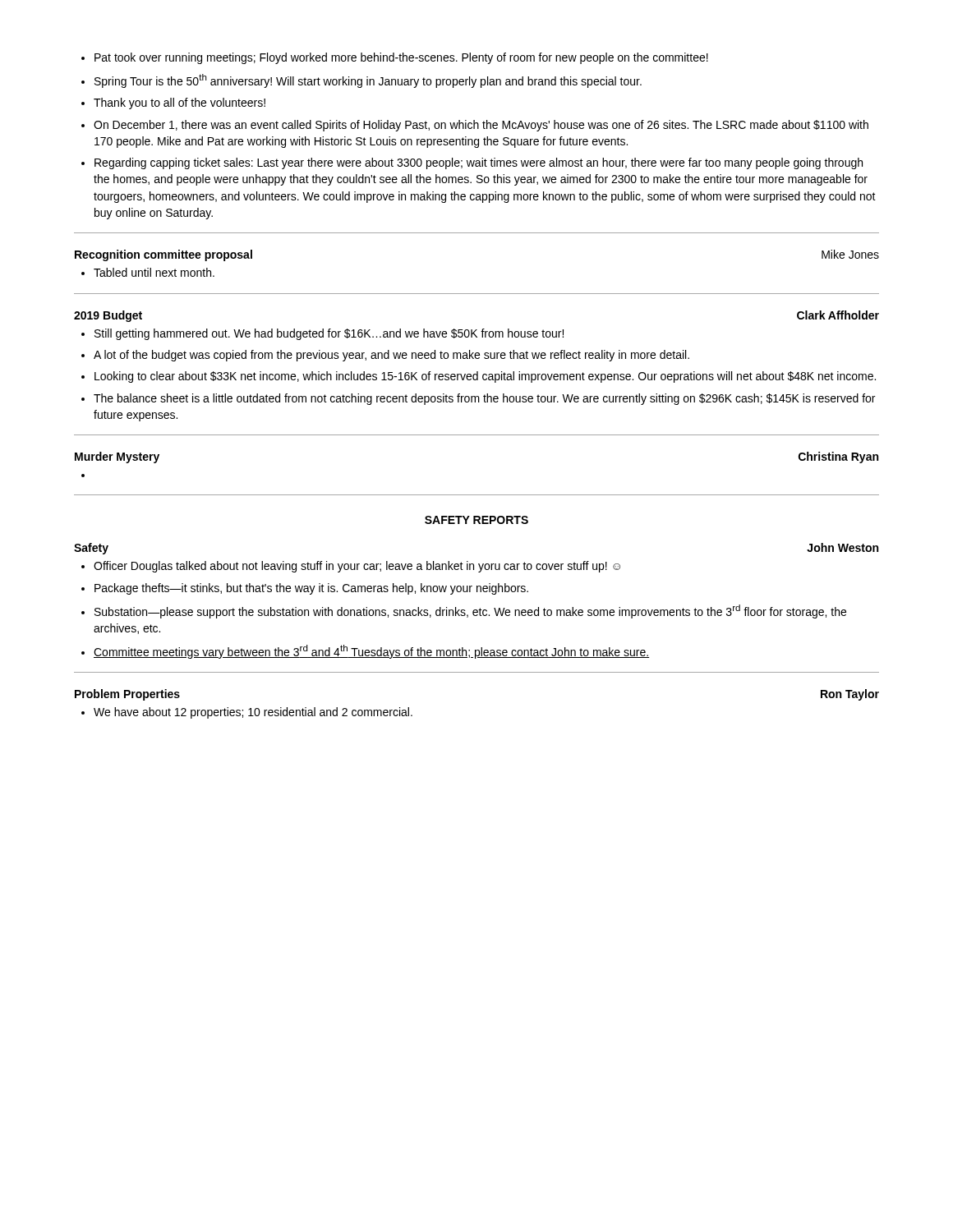Click on the list item containing "The balance sheet is a little outdated"

coord(476,406)
